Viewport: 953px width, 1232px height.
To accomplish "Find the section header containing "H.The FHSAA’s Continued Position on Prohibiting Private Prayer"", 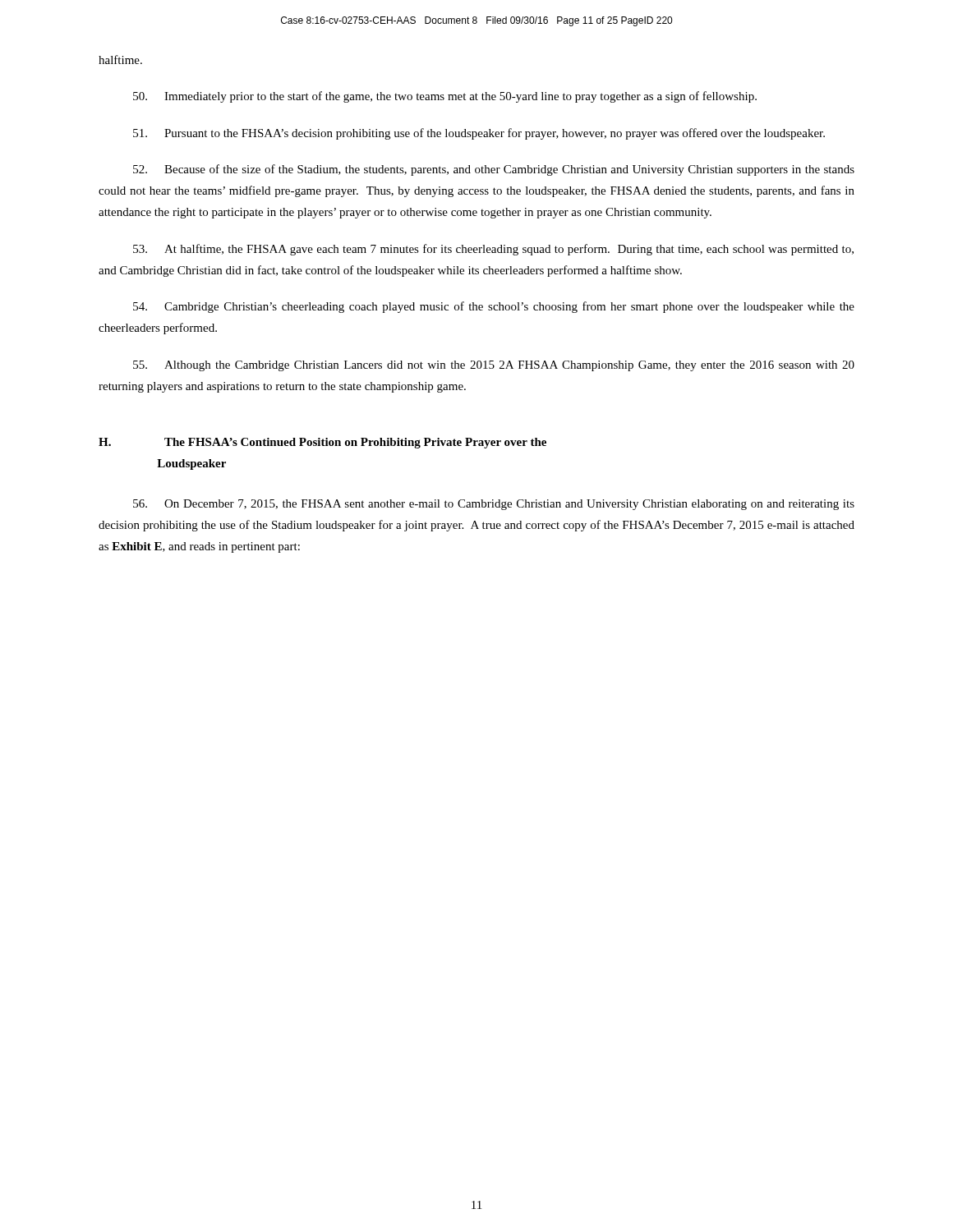I will 323,451.
